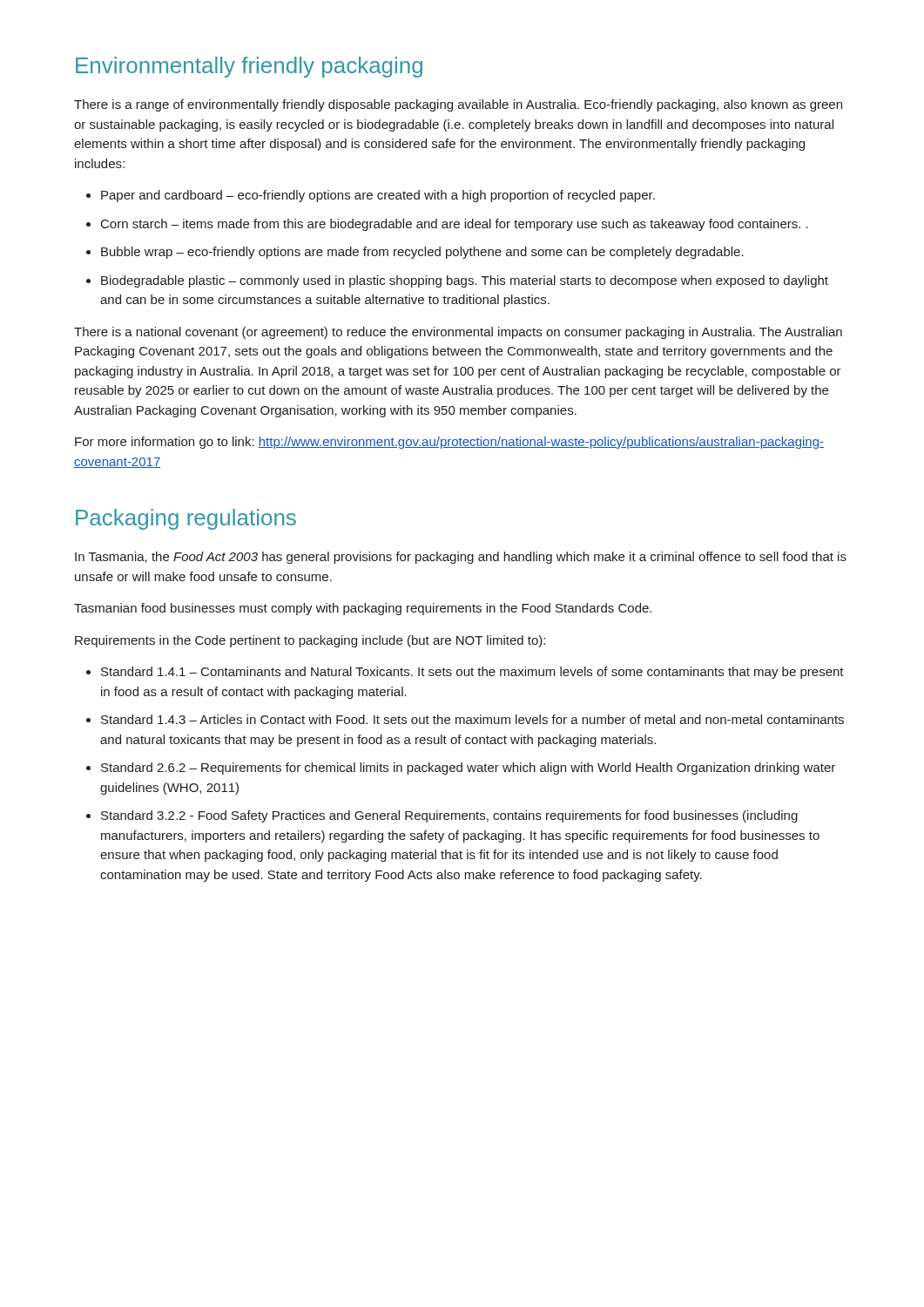Locate the text starting "Biodegradable plastic –"
924x1307 pixels.
[475, 290]
